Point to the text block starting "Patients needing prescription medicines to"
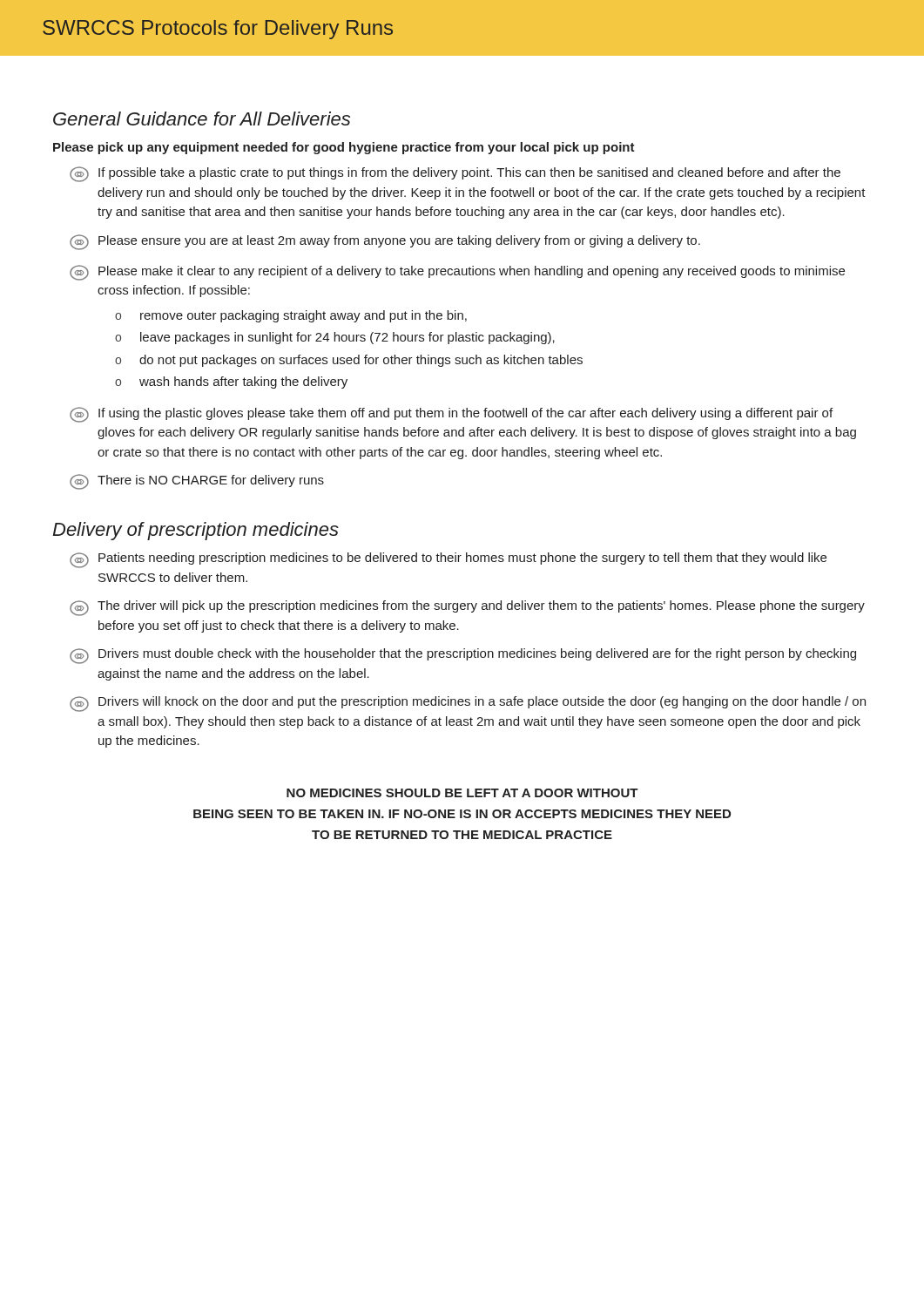The image size is (924, 1307). click(x=471, y=568)
